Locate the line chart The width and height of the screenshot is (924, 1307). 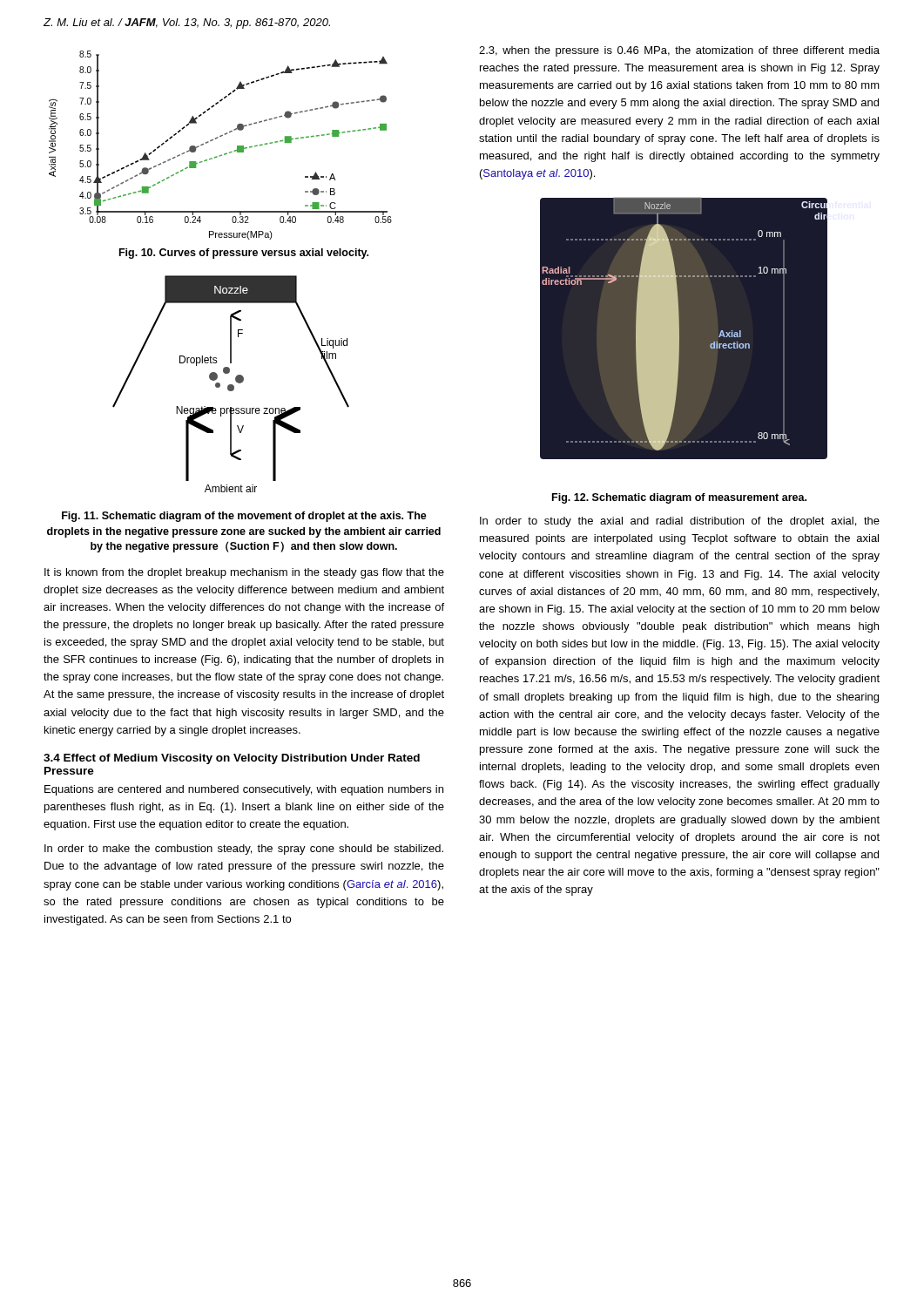244,143
